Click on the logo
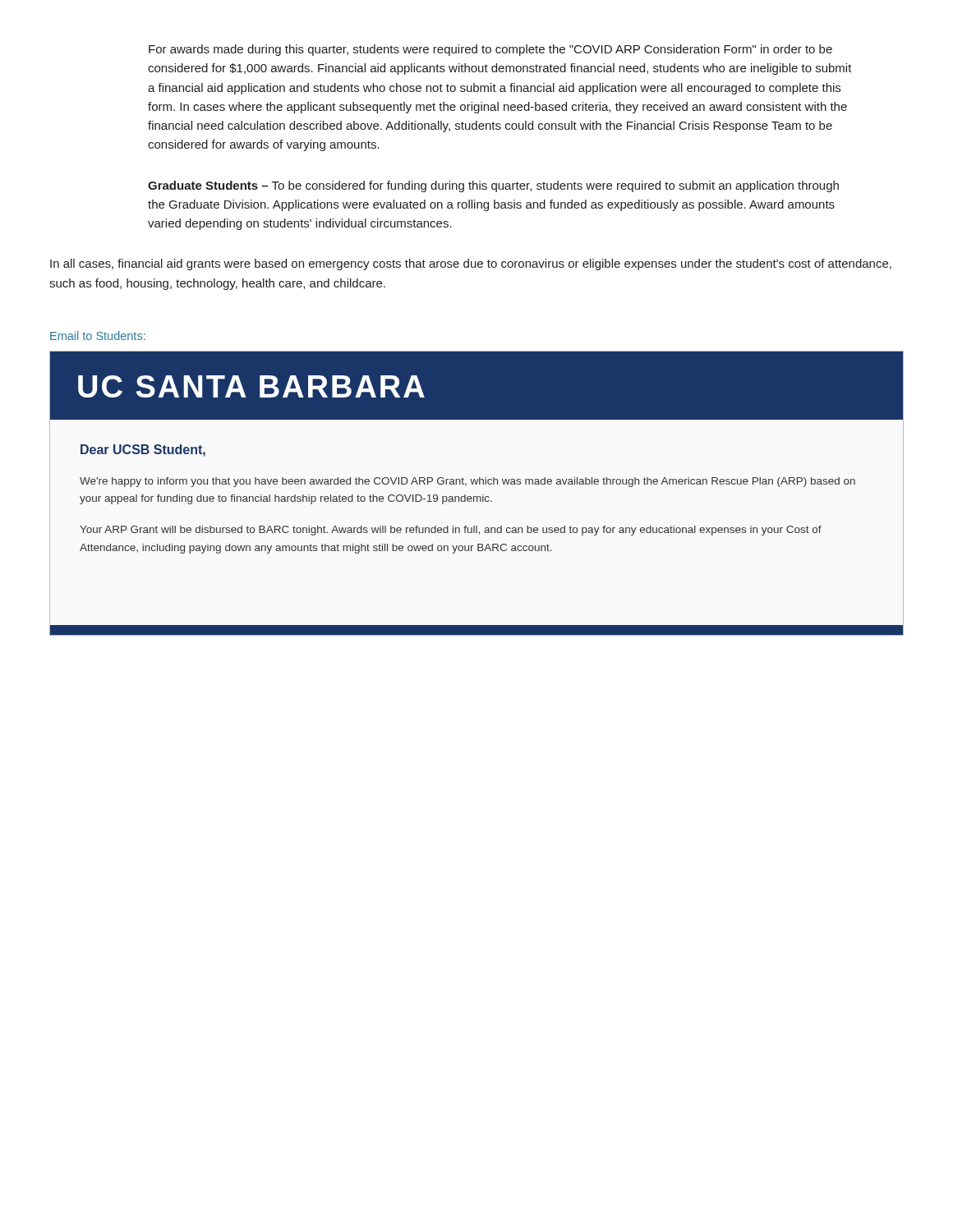Viewport: 953px width, 1232px height. [x=476, y=493]
